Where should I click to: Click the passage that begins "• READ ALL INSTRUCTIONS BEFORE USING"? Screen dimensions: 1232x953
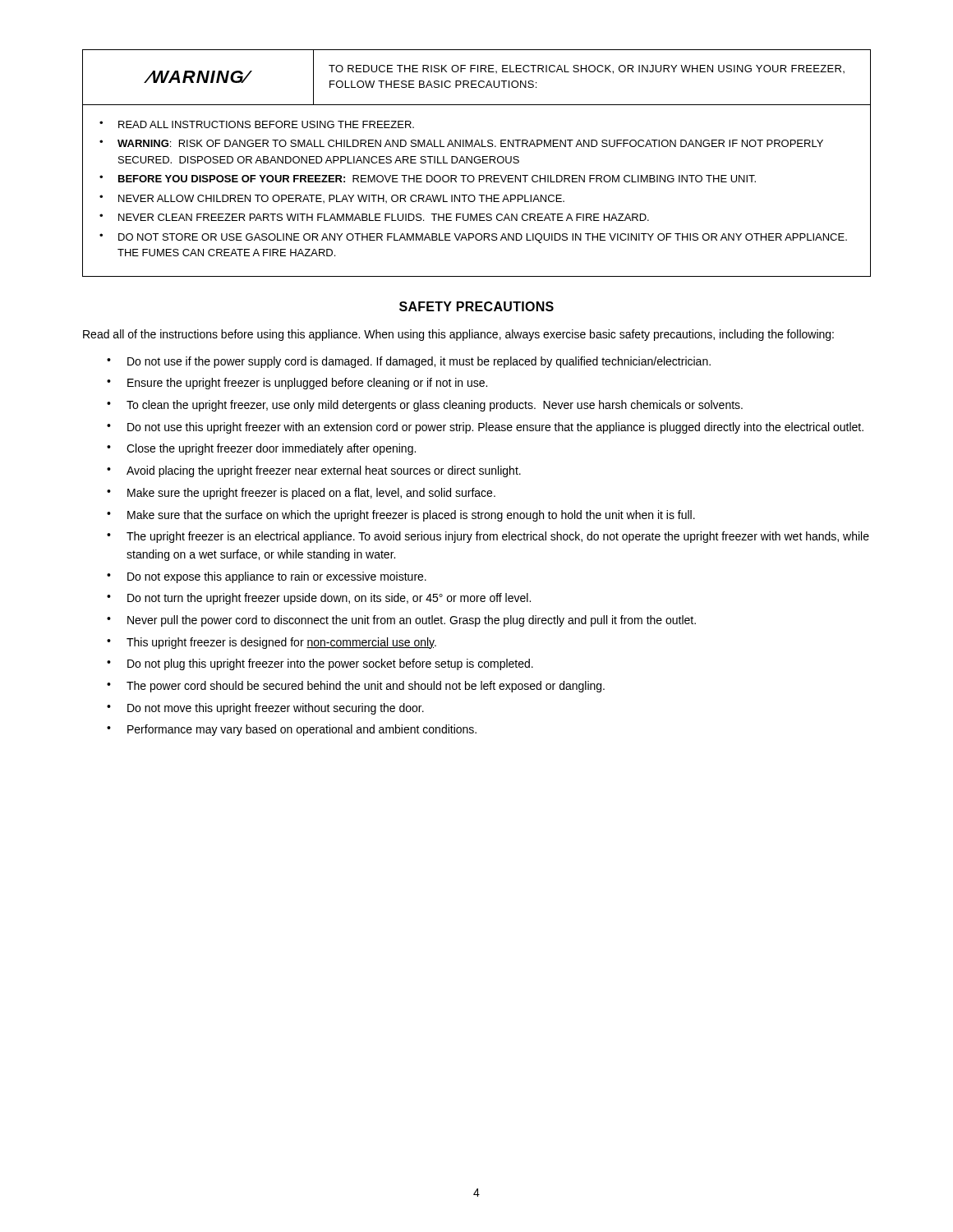[x=257, y=124]
